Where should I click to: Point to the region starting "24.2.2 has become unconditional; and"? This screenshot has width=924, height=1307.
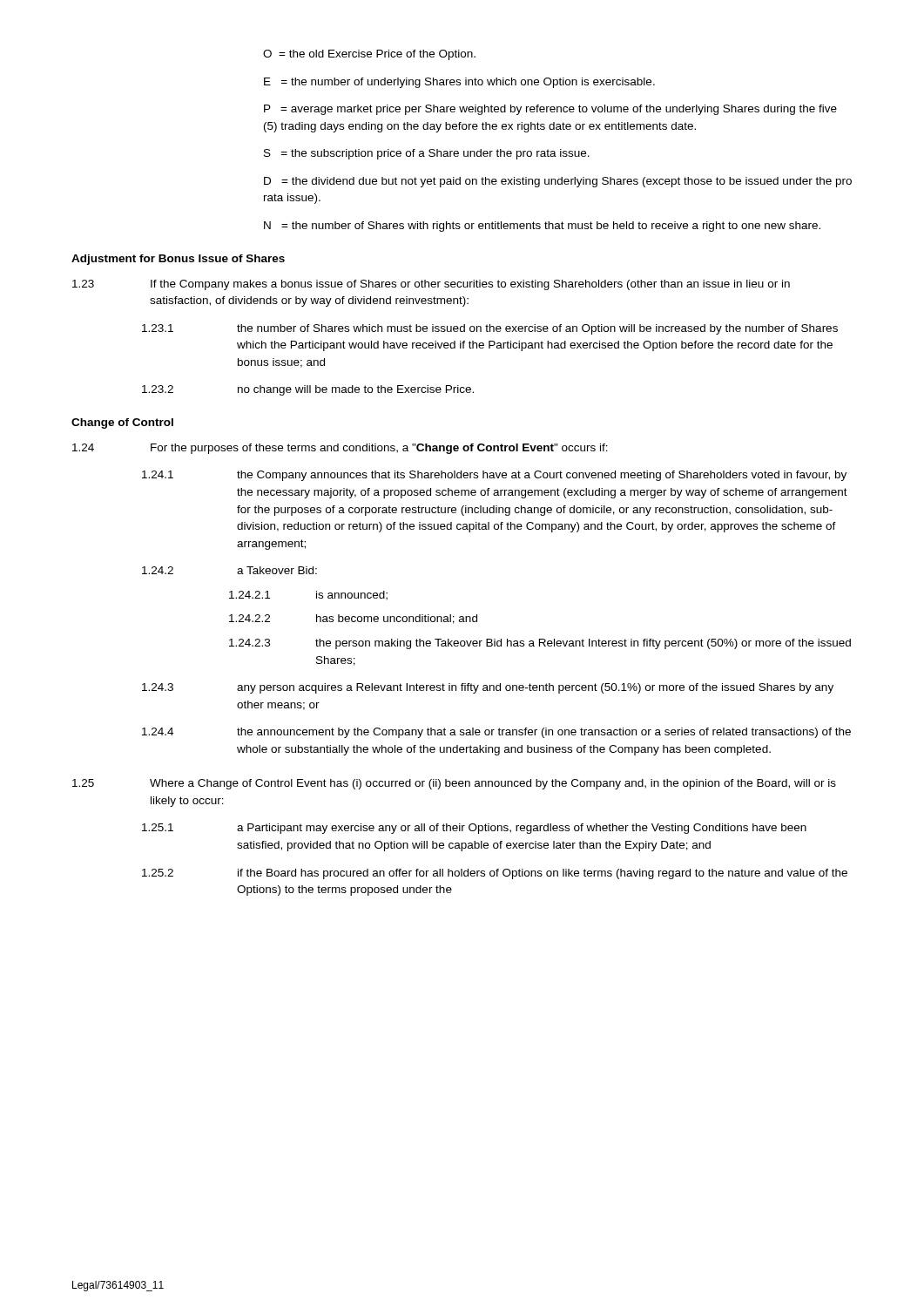[462, 619]
